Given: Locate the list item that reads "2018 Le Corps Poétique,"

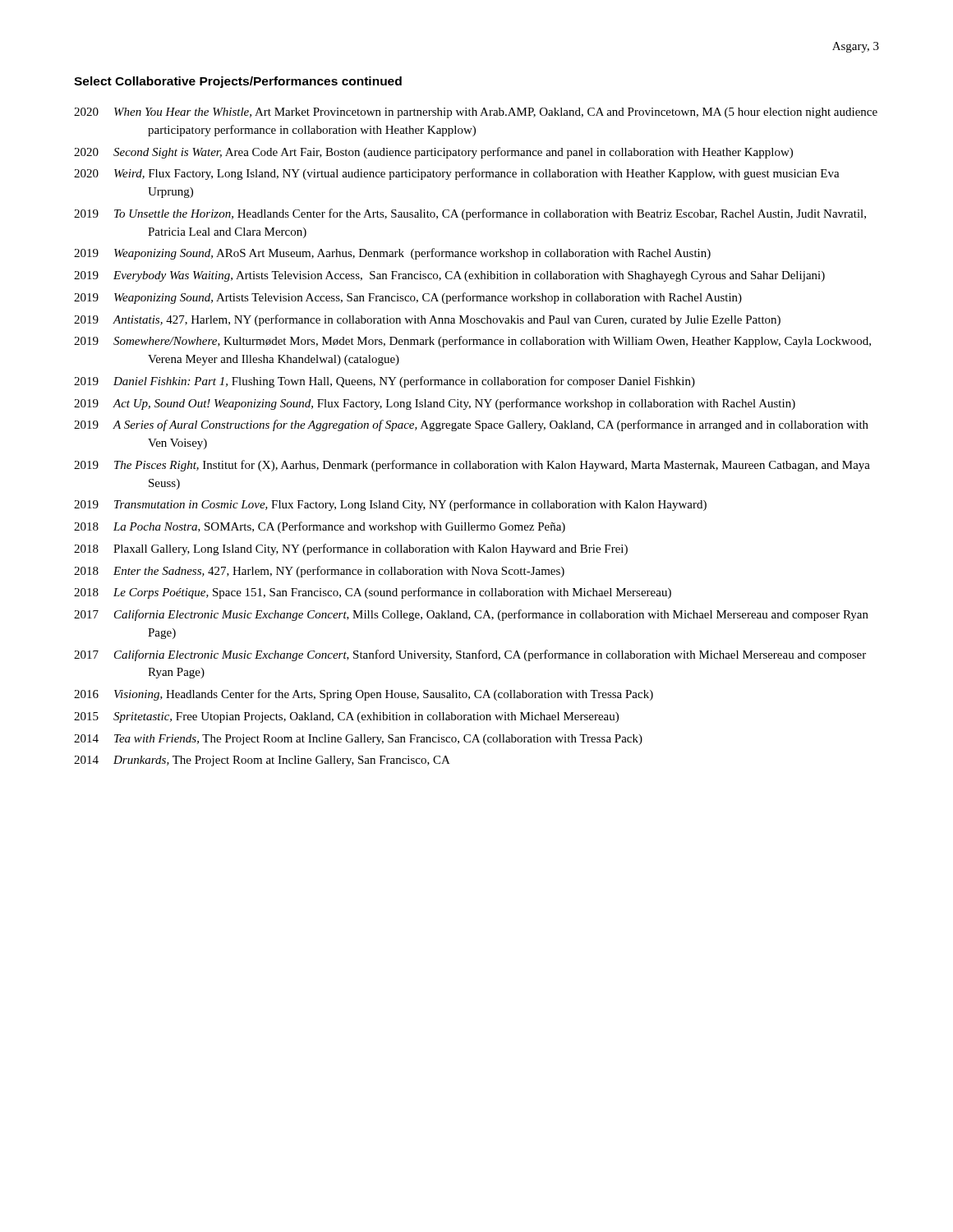Looking at the screenshot, I should (x=476, y=593).
